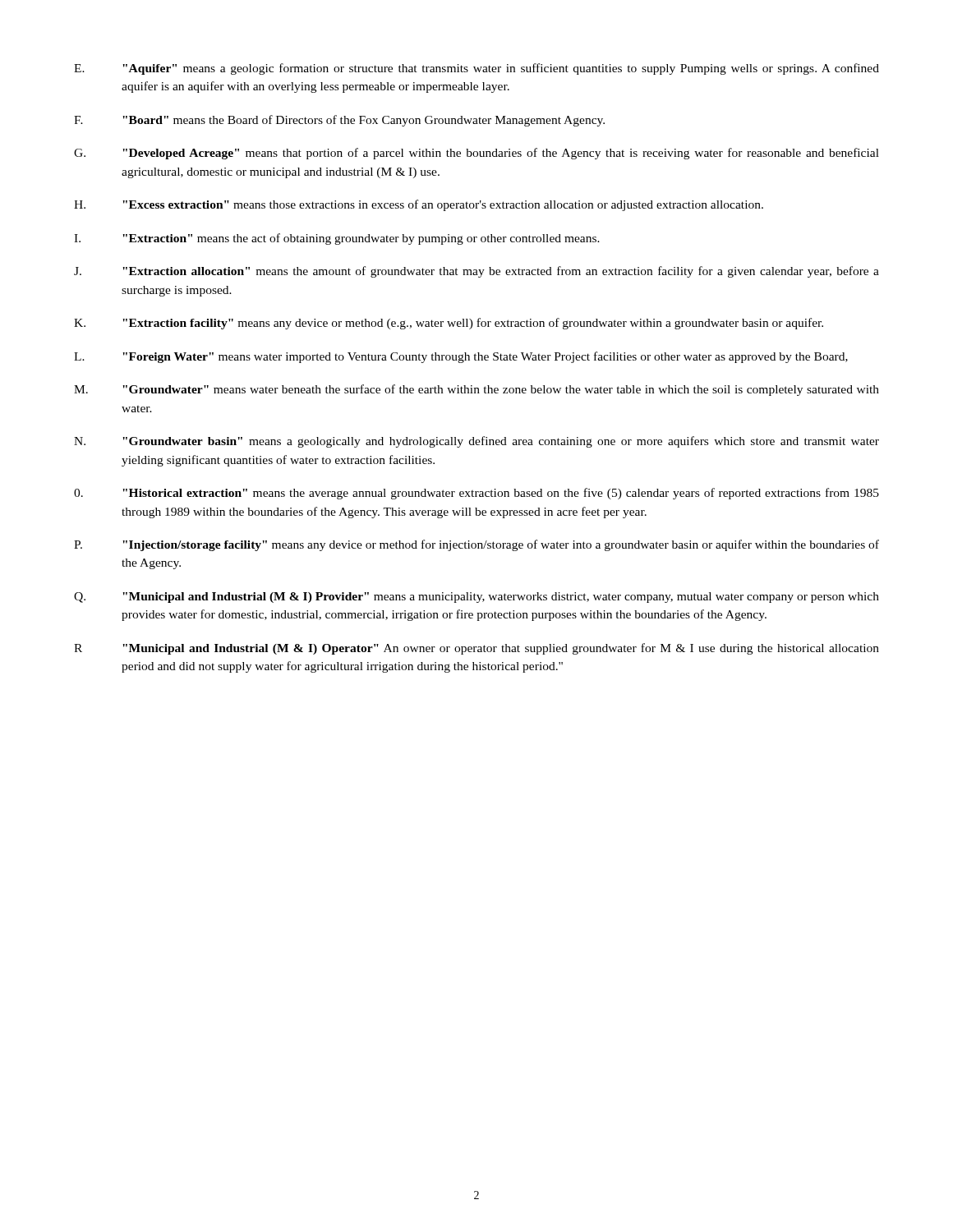Where is the passage that starts "I. "Extraction" means the"?

(x=476, y=238)
